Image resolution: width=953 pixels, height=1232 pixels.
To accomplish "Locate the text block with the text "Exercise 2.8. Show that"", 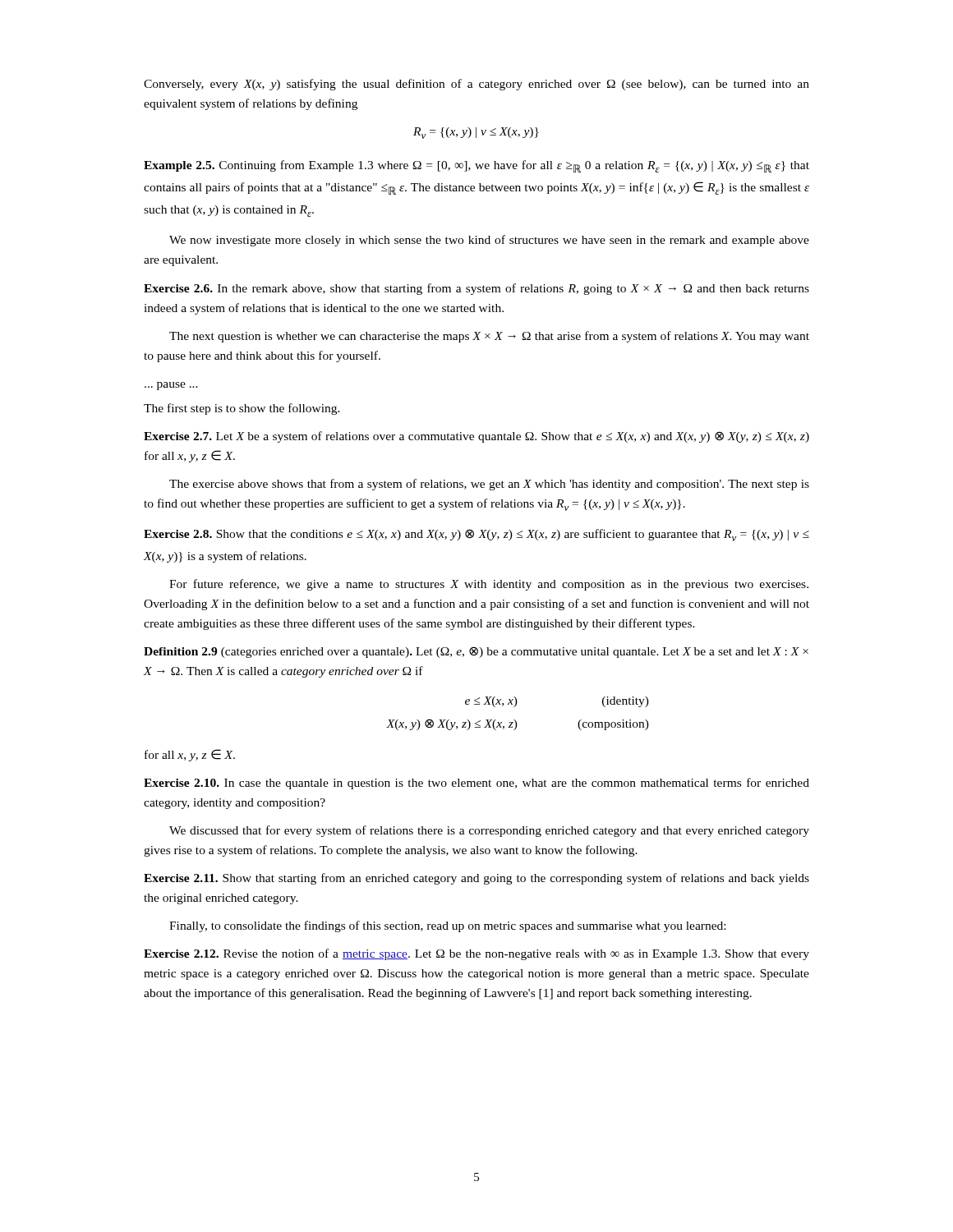I will tap(476, 545).
